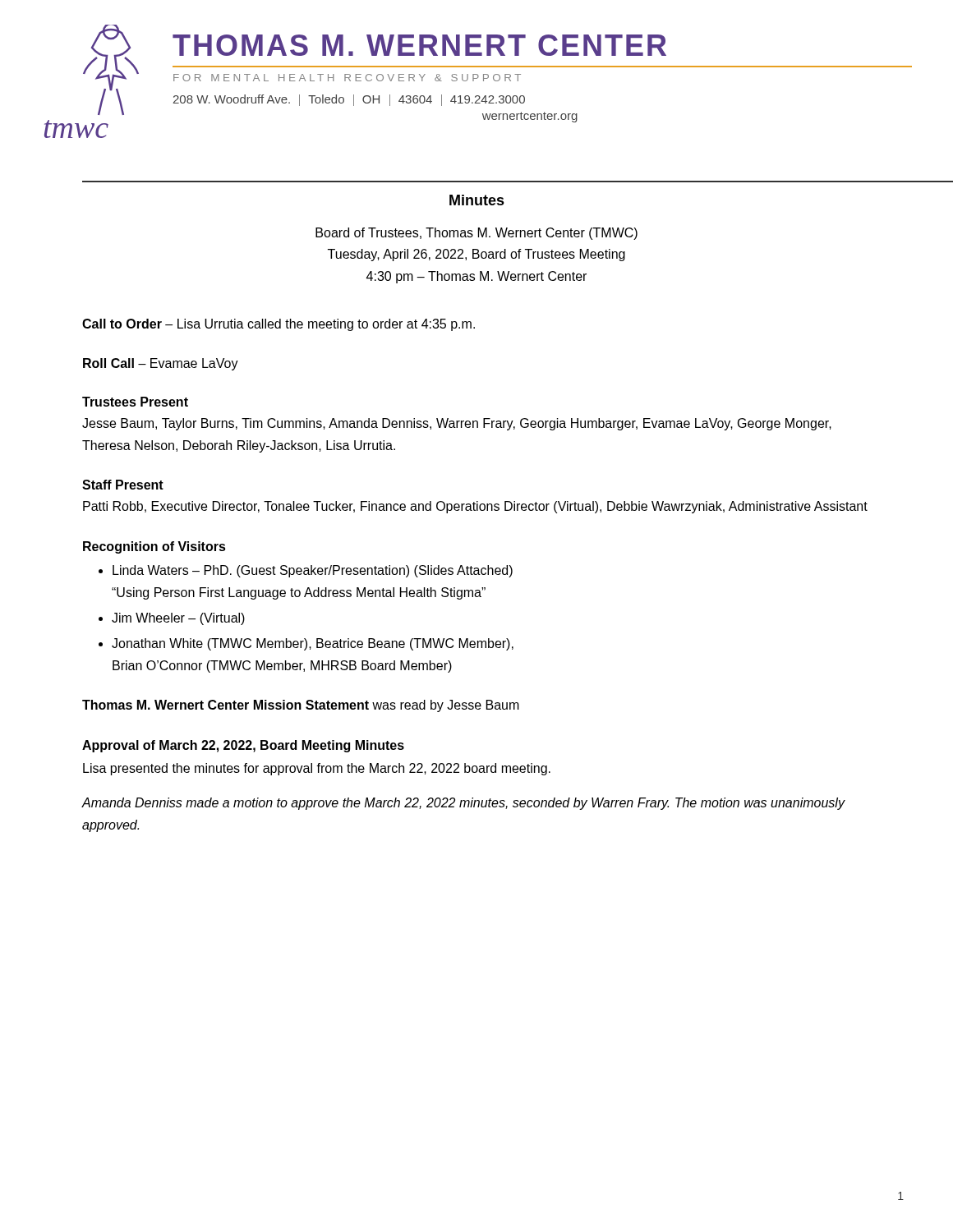Screen dimensions: 1232x953
Task: Click where it says "Recognition of Visitors"
Action: click(x=154, y=546)
